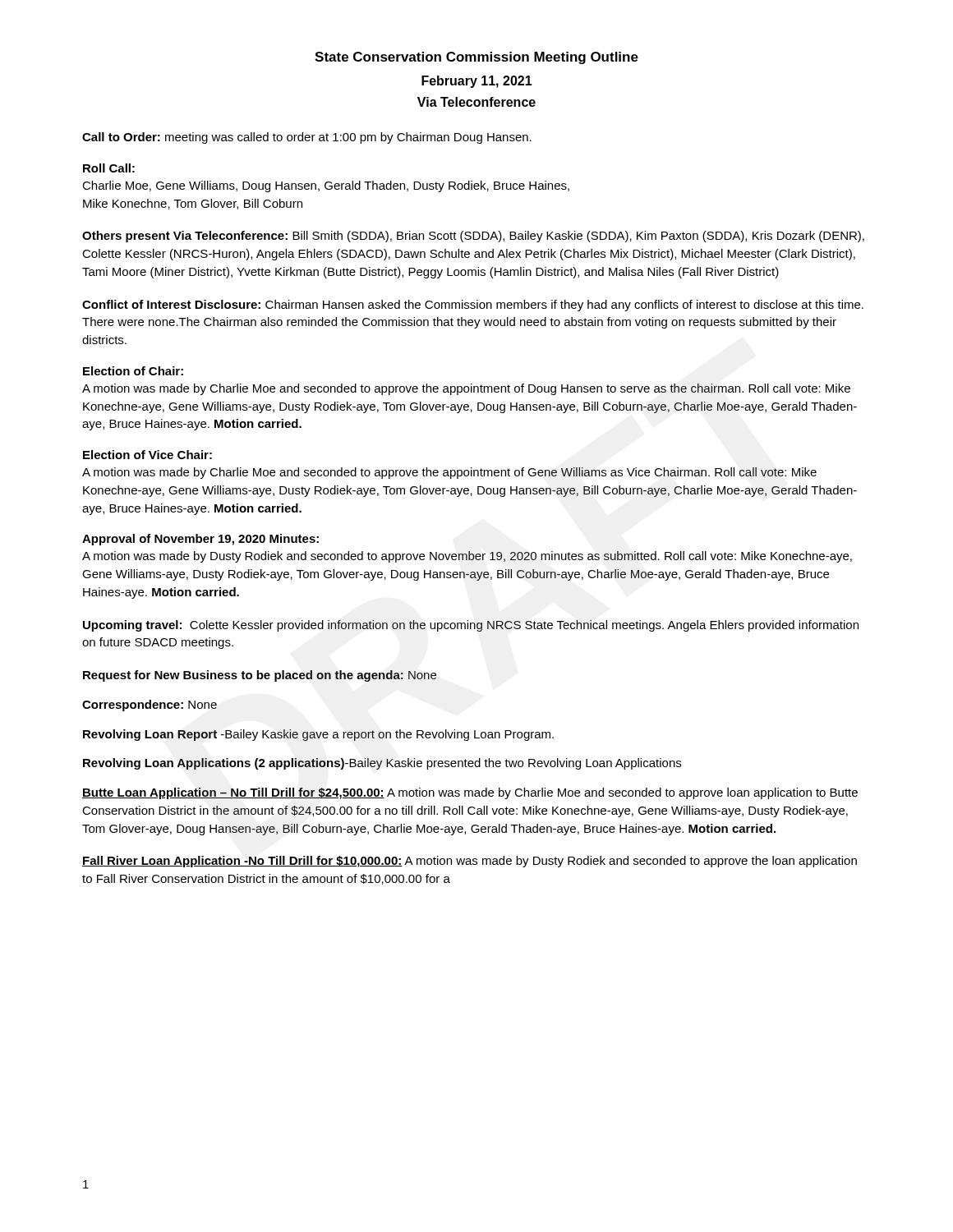
Task: Point to the element starting "Correspondence: None"
Action: [150, 706]
